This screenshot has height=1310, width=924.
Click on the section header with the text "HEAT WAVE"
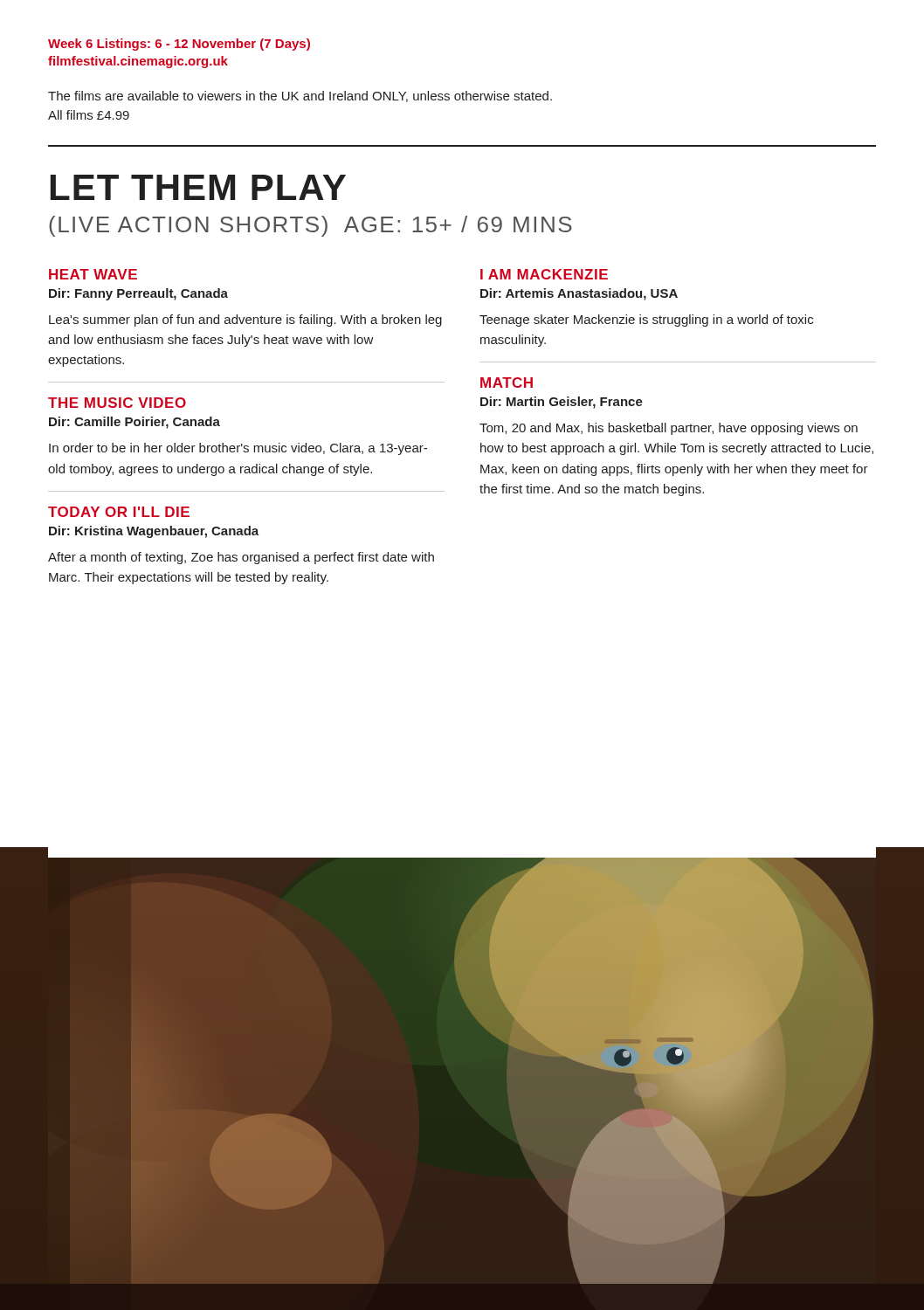[93, 274]
